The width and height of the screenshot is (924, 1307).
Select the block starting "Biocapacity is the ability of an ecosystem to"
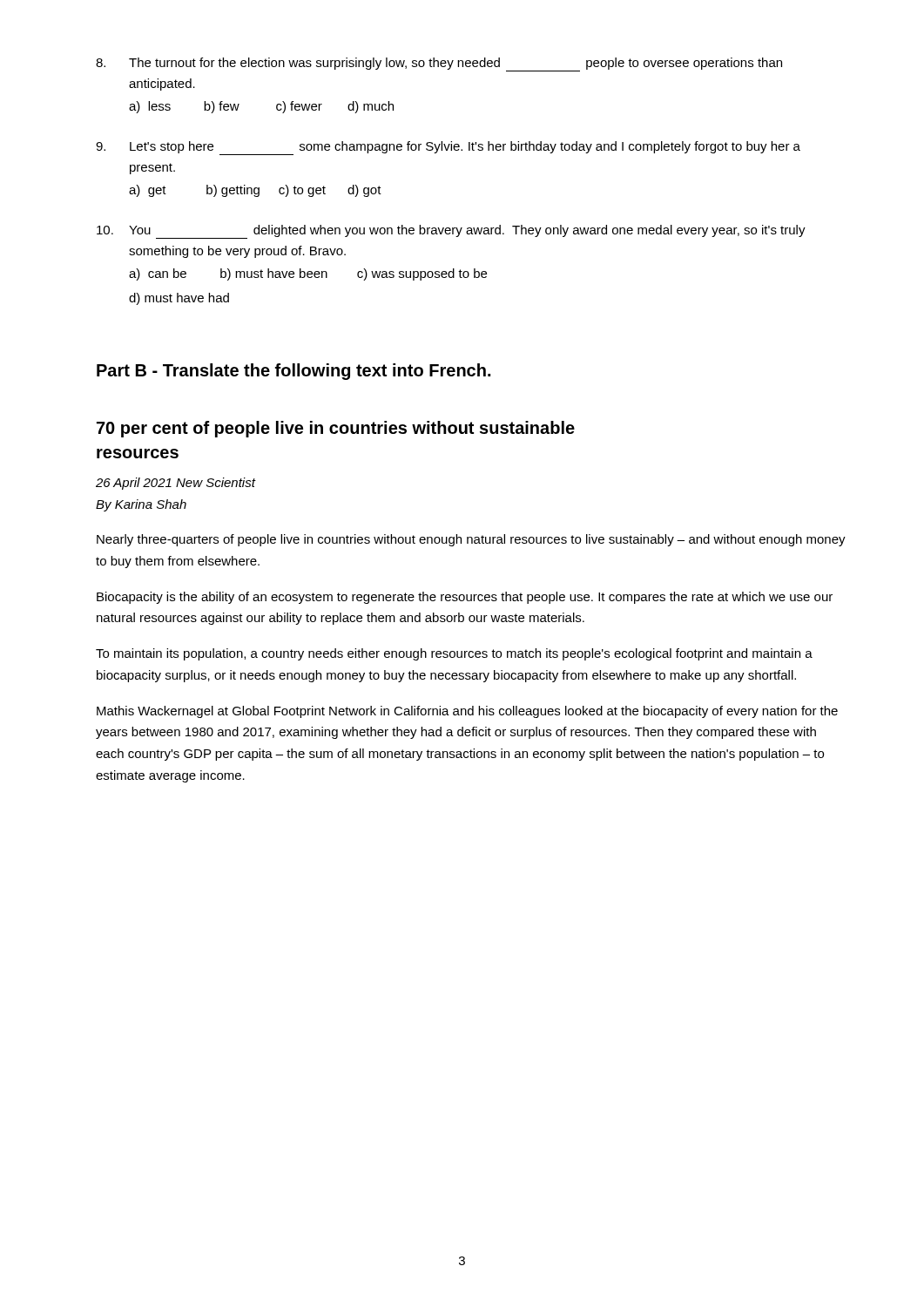click(x=464, y=607)
